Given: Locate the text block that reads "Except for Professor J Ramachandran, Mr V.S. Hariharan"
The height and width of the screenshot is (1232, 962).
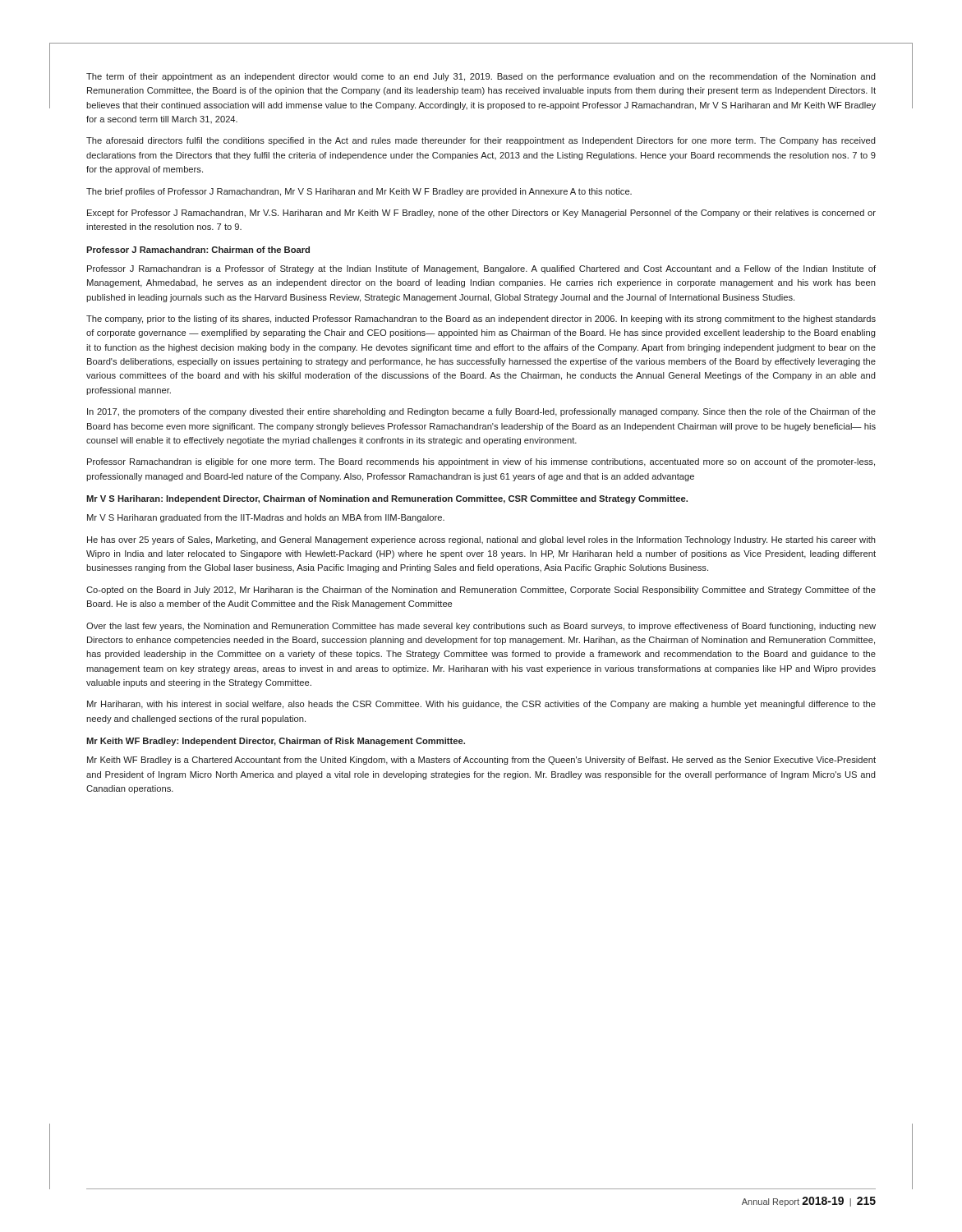Looking at the screenshot, I should pyautogui.click(x=481, y=220).
